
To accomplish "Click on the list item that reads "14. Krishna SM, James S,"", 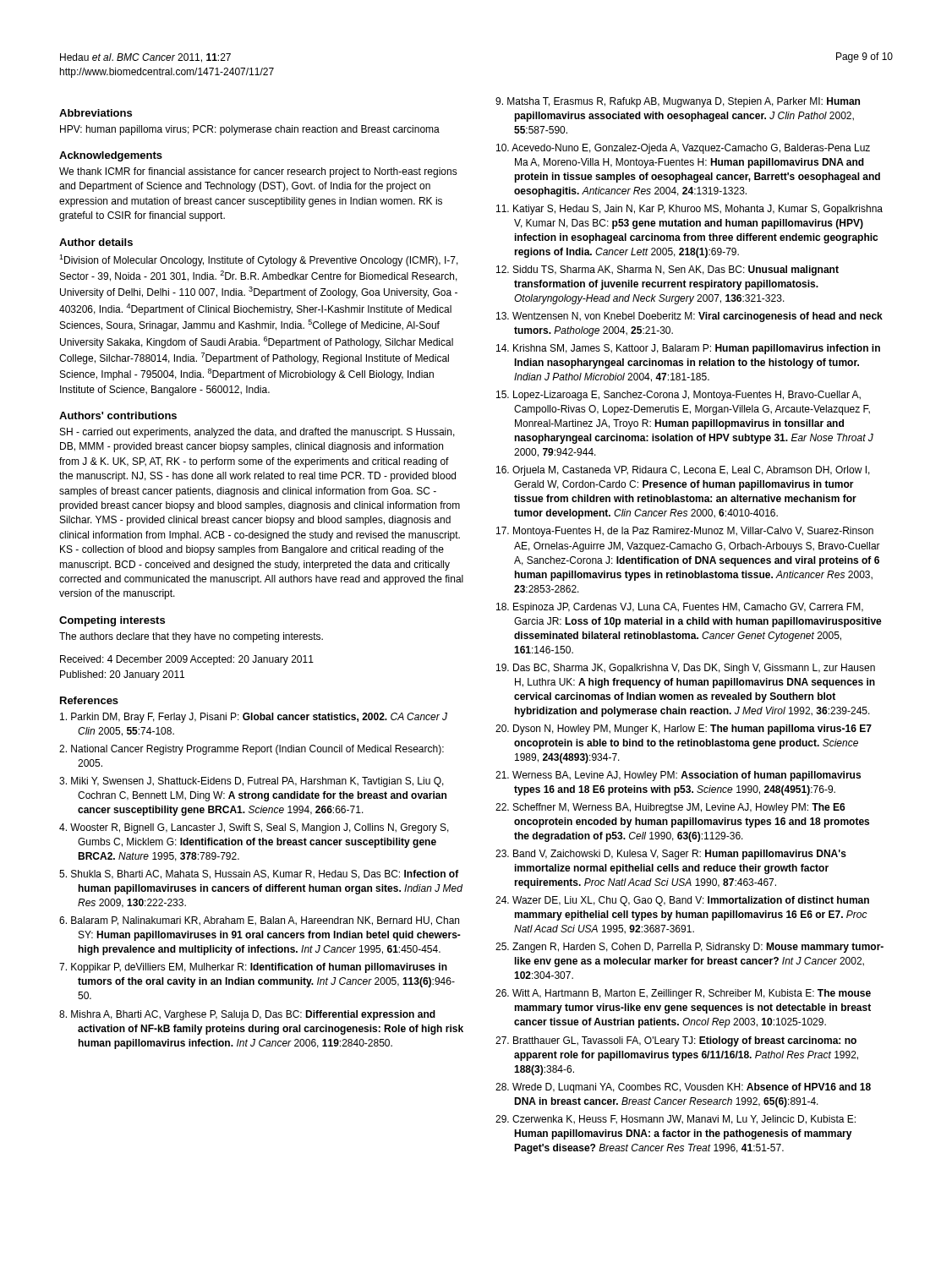I will [x=688, y=363].
